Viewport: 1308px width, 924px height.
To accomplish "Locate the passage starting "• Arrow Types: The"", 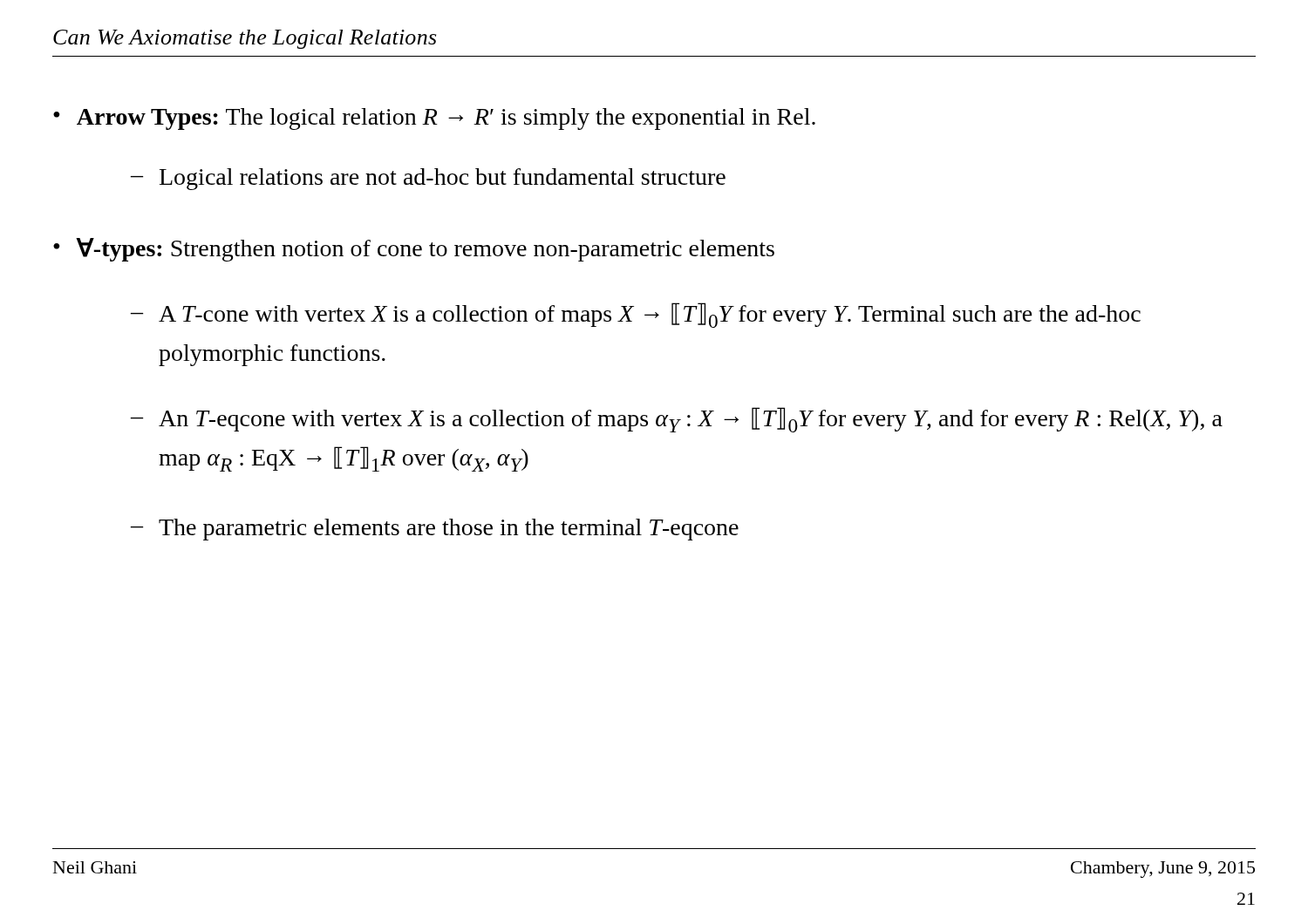I will (434, 117).
